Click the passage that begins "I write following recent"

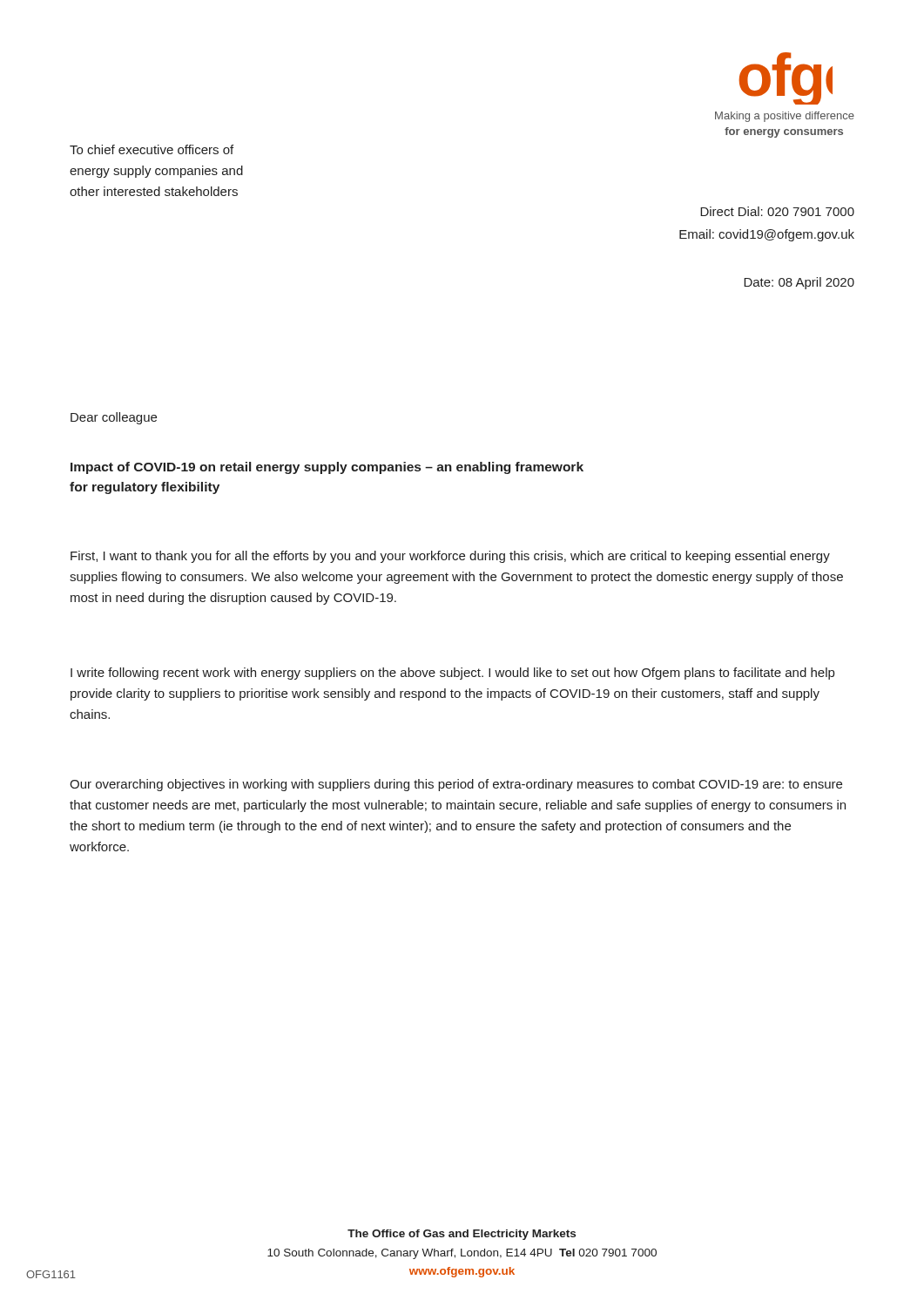click(452, 693)
